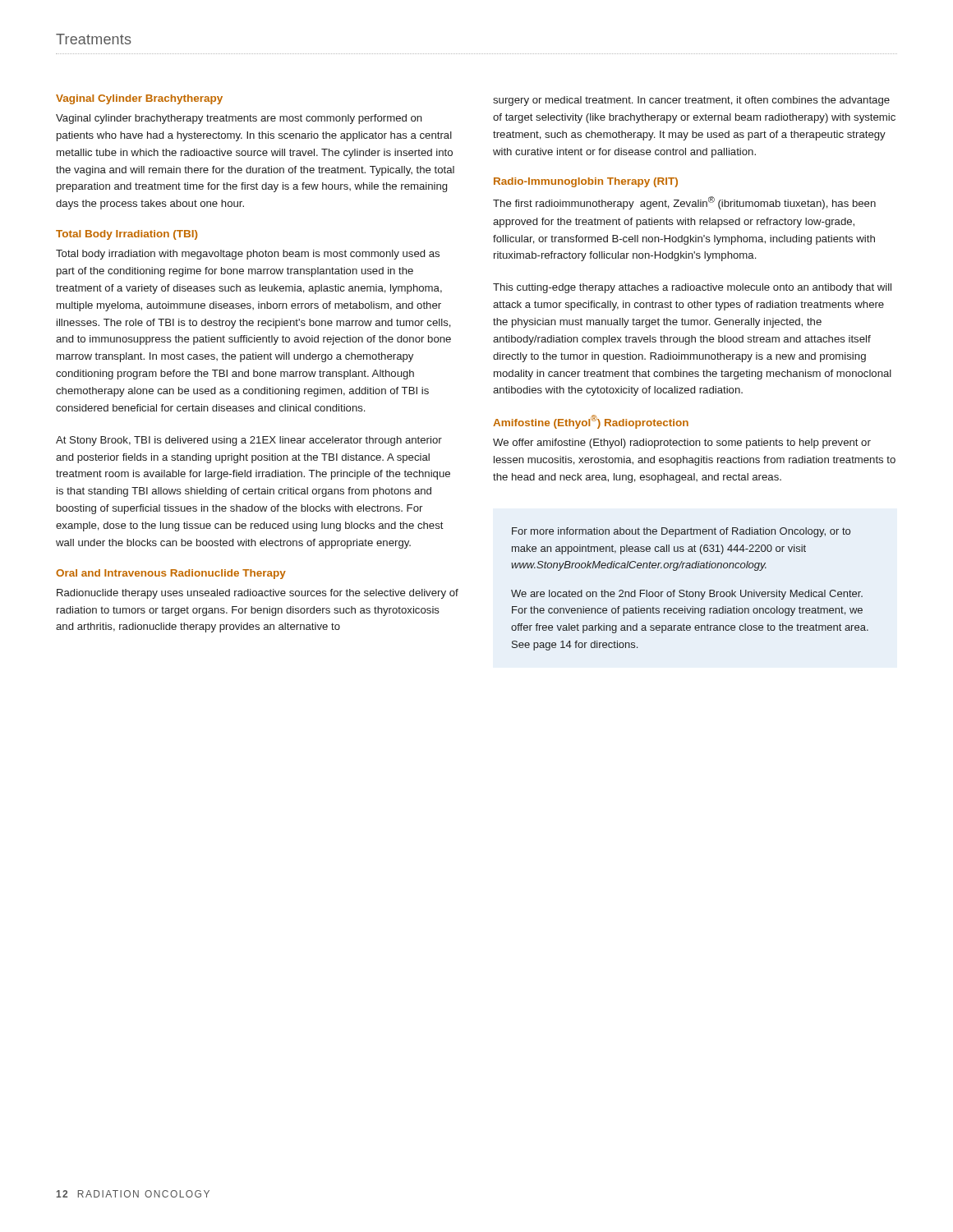Where is the passage that starts "surgery or medical treatment. In cancer"?
The height and width of the screenshot is (1232, 953).
click(695, 126)
